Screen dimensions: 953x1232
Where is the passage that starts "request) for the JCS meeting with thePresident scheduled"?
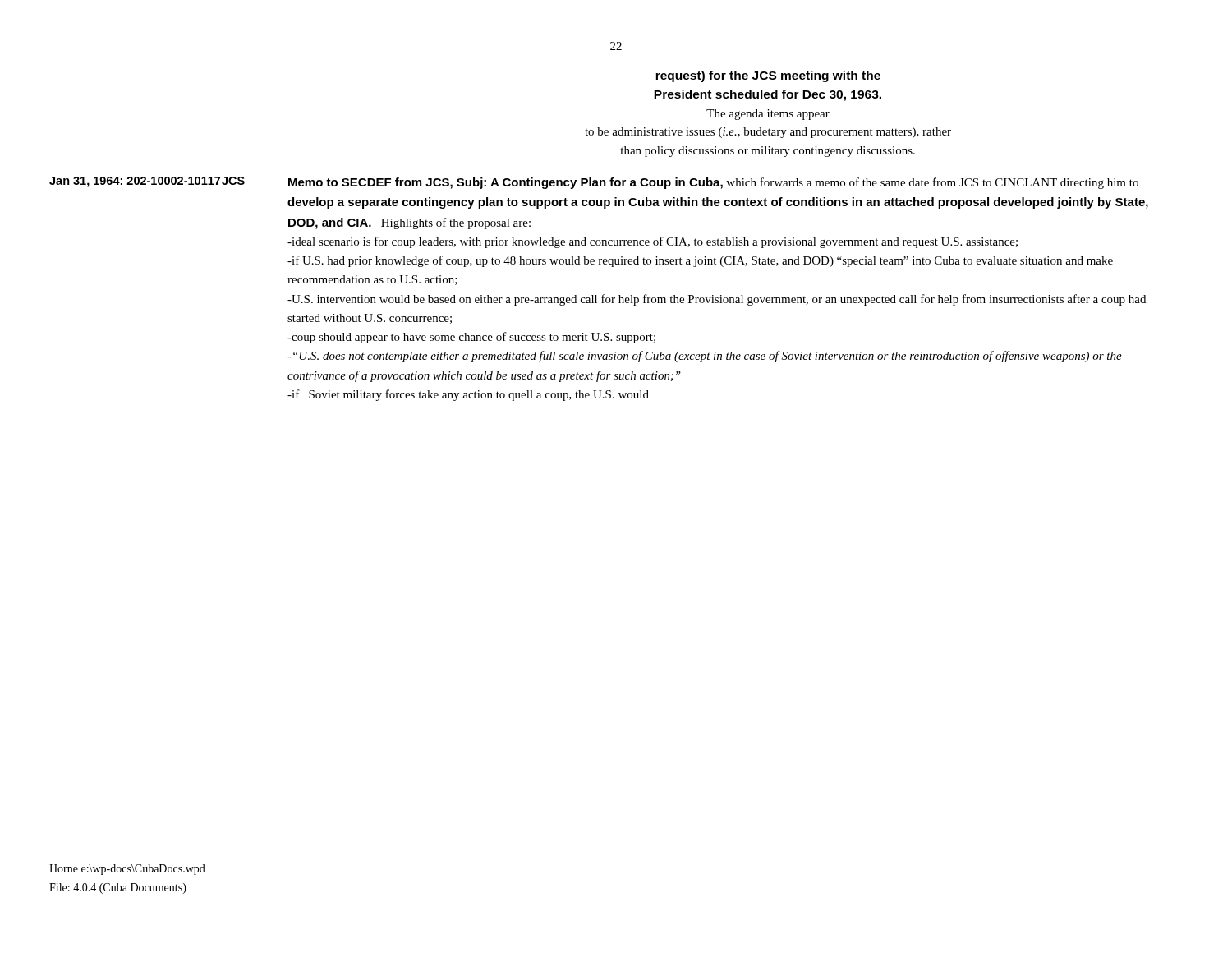pos(768,113)
